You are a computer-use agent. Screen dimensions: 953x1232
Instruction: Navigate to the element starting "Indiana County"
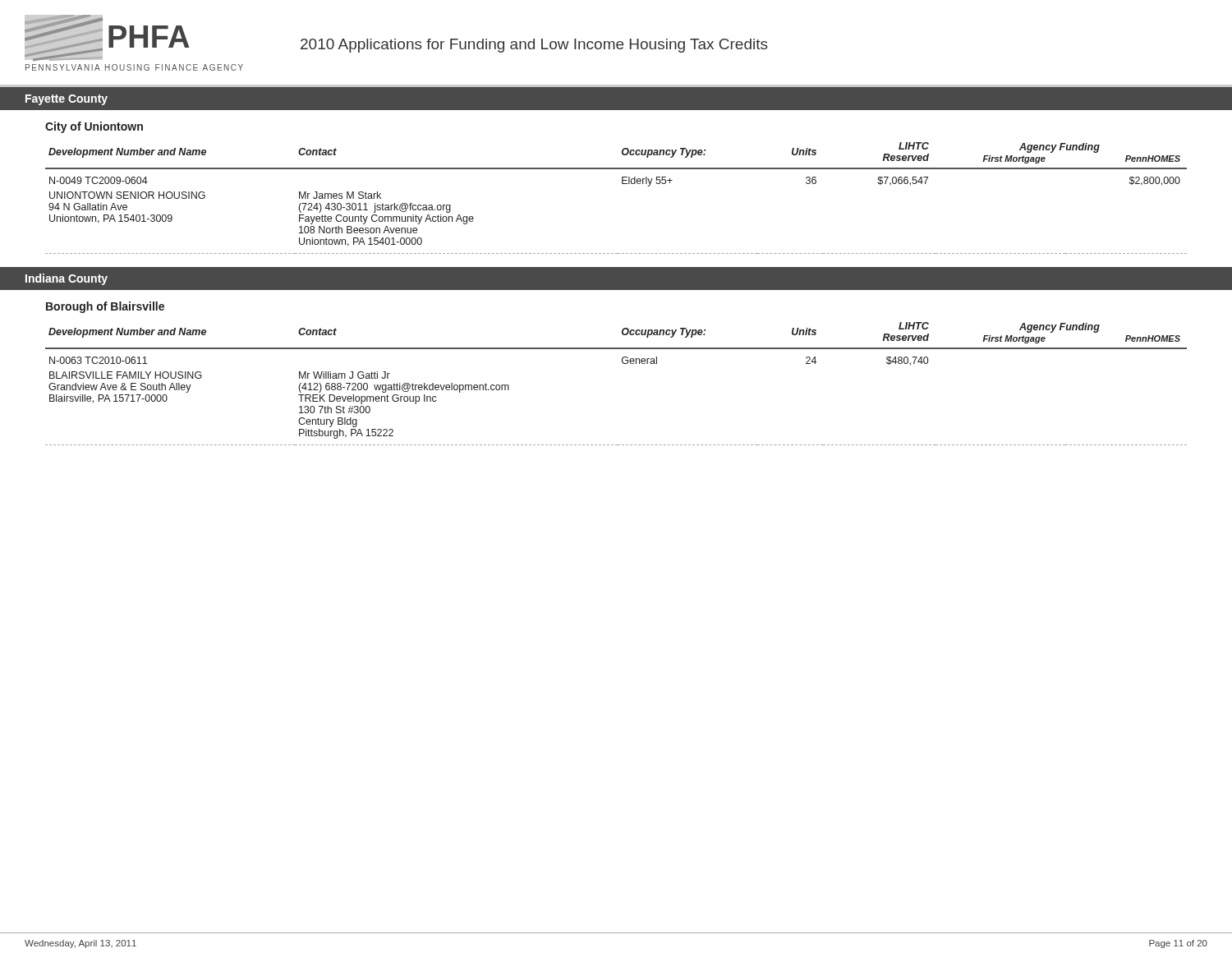(x=66, y=278)
